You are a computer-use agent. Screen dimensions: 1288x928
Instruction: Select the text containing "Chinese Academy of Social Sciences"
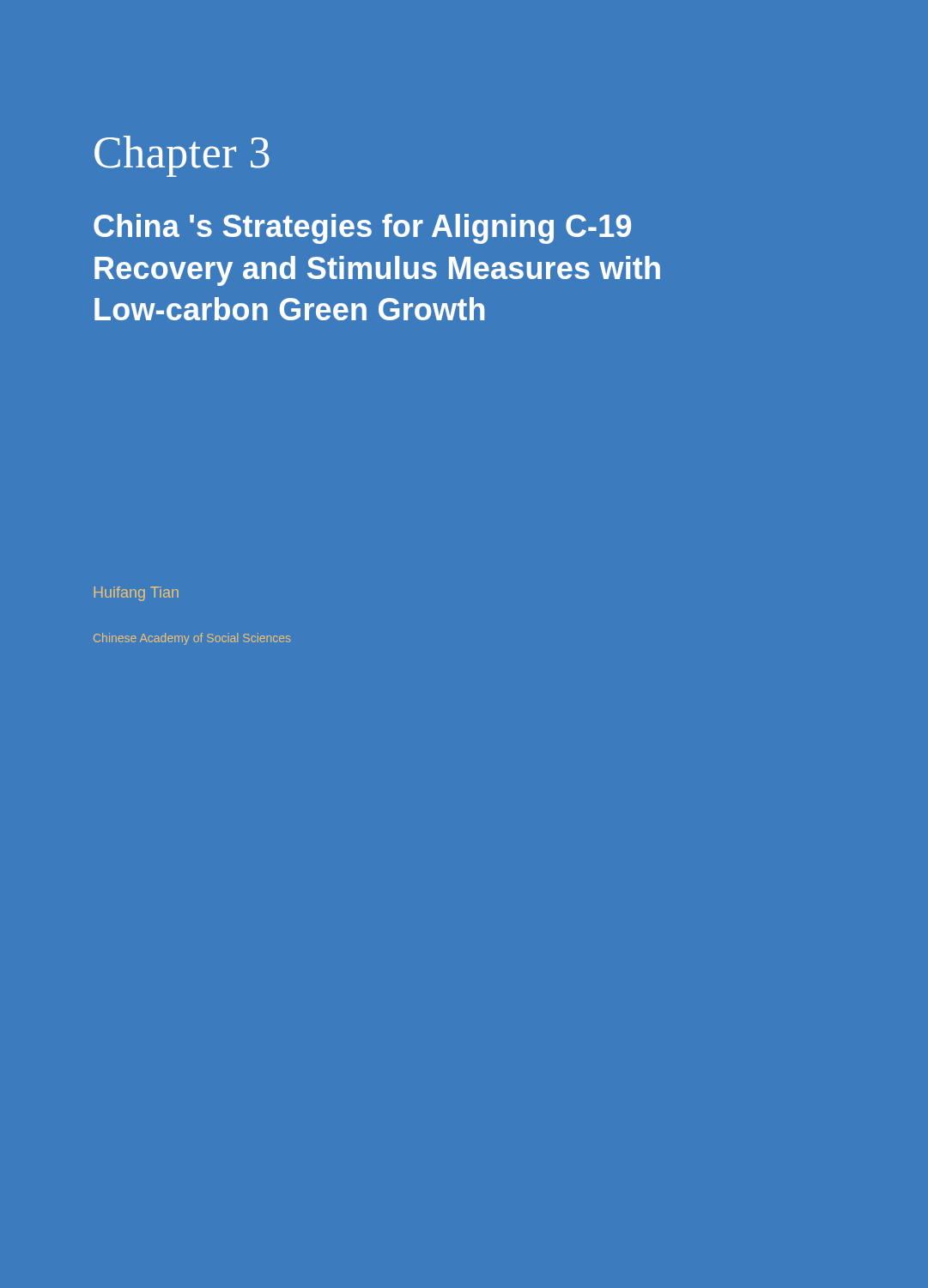tap(192, 638)
